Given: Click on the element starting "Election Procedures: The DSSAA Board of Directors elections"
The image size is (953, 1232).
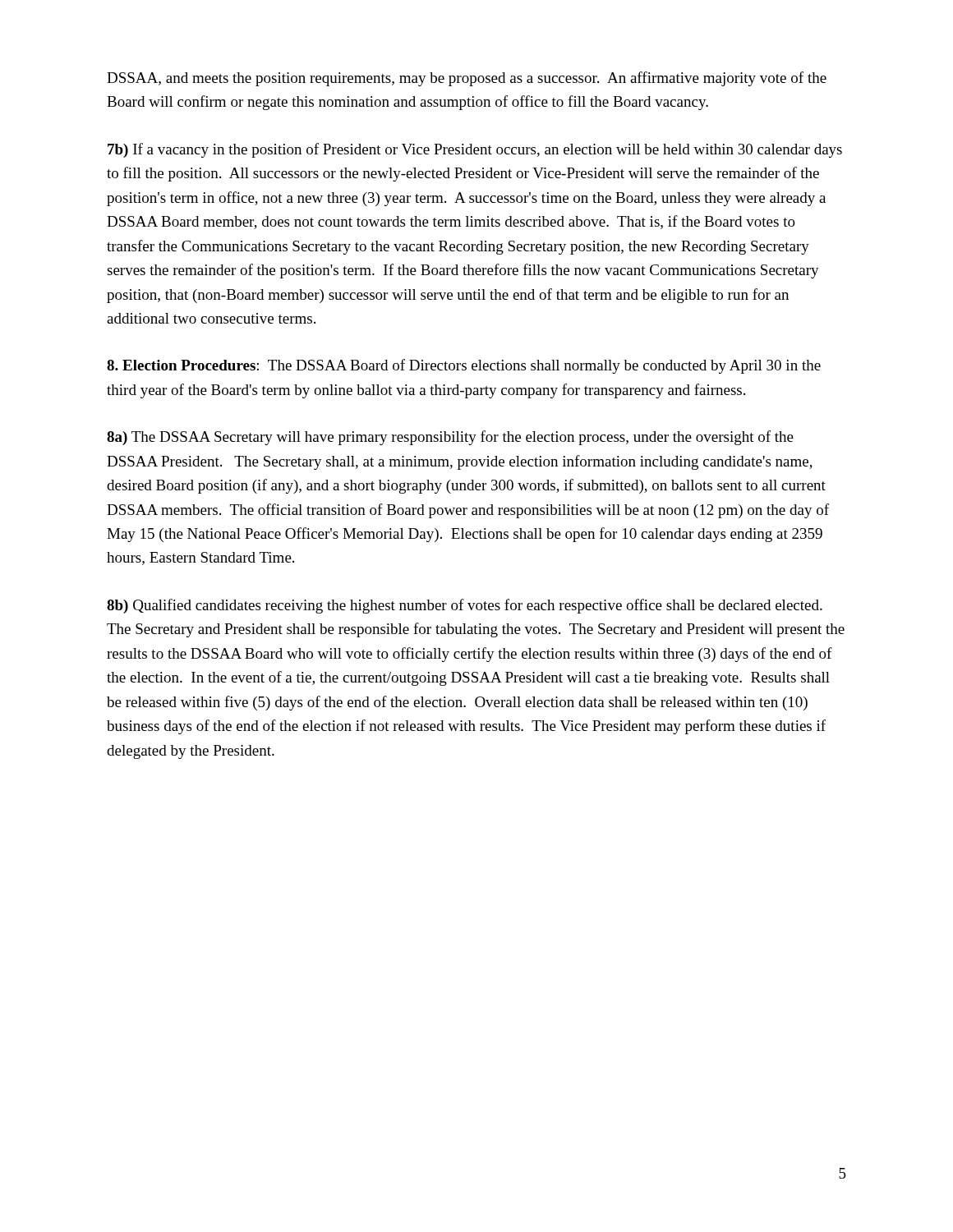Looking at the screenshot, I should pyautogui.click(x=464, y=377).
